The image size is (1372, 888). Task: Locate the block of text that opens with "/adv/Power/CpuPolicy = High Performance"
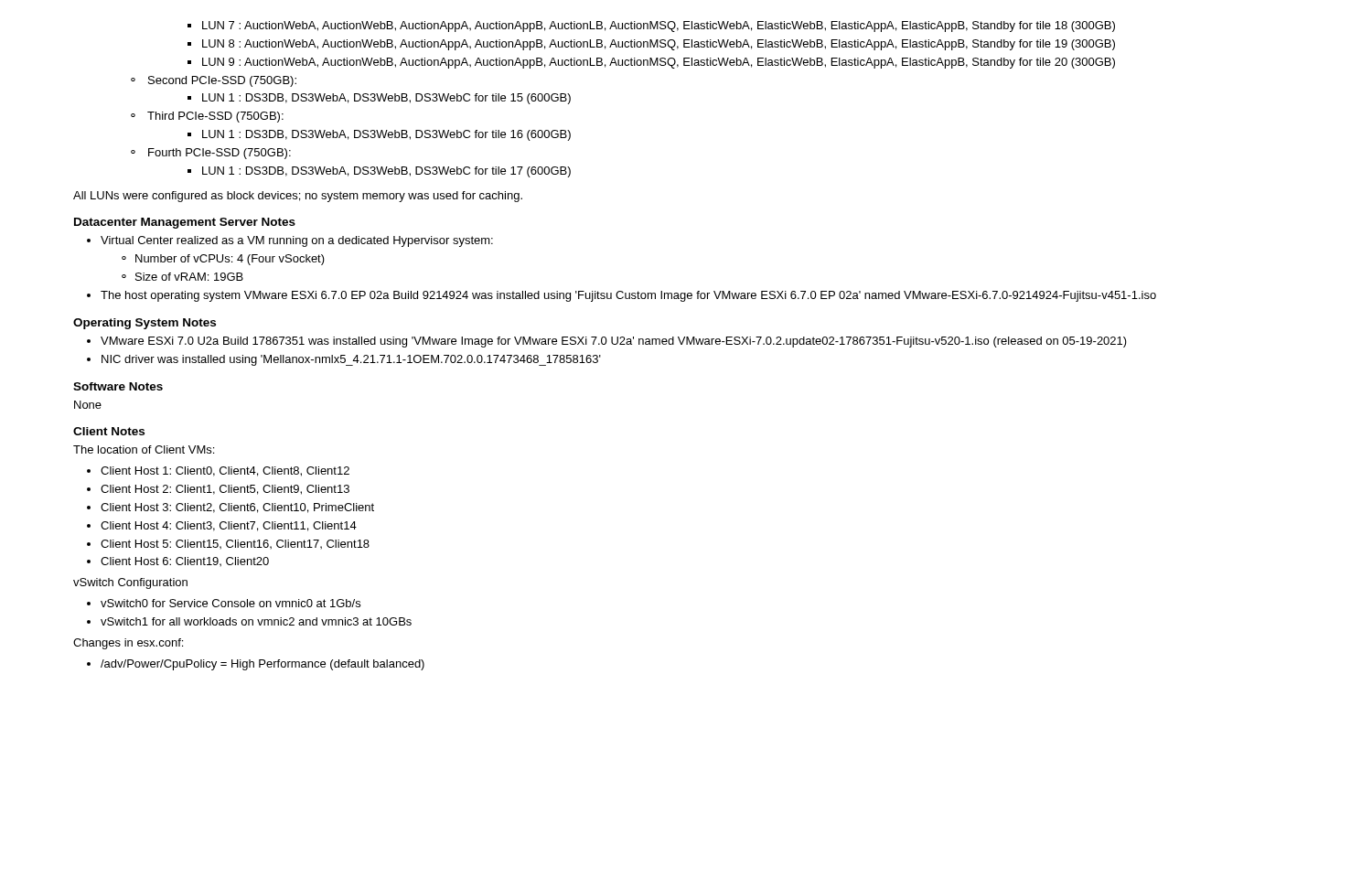pos(263,663)
